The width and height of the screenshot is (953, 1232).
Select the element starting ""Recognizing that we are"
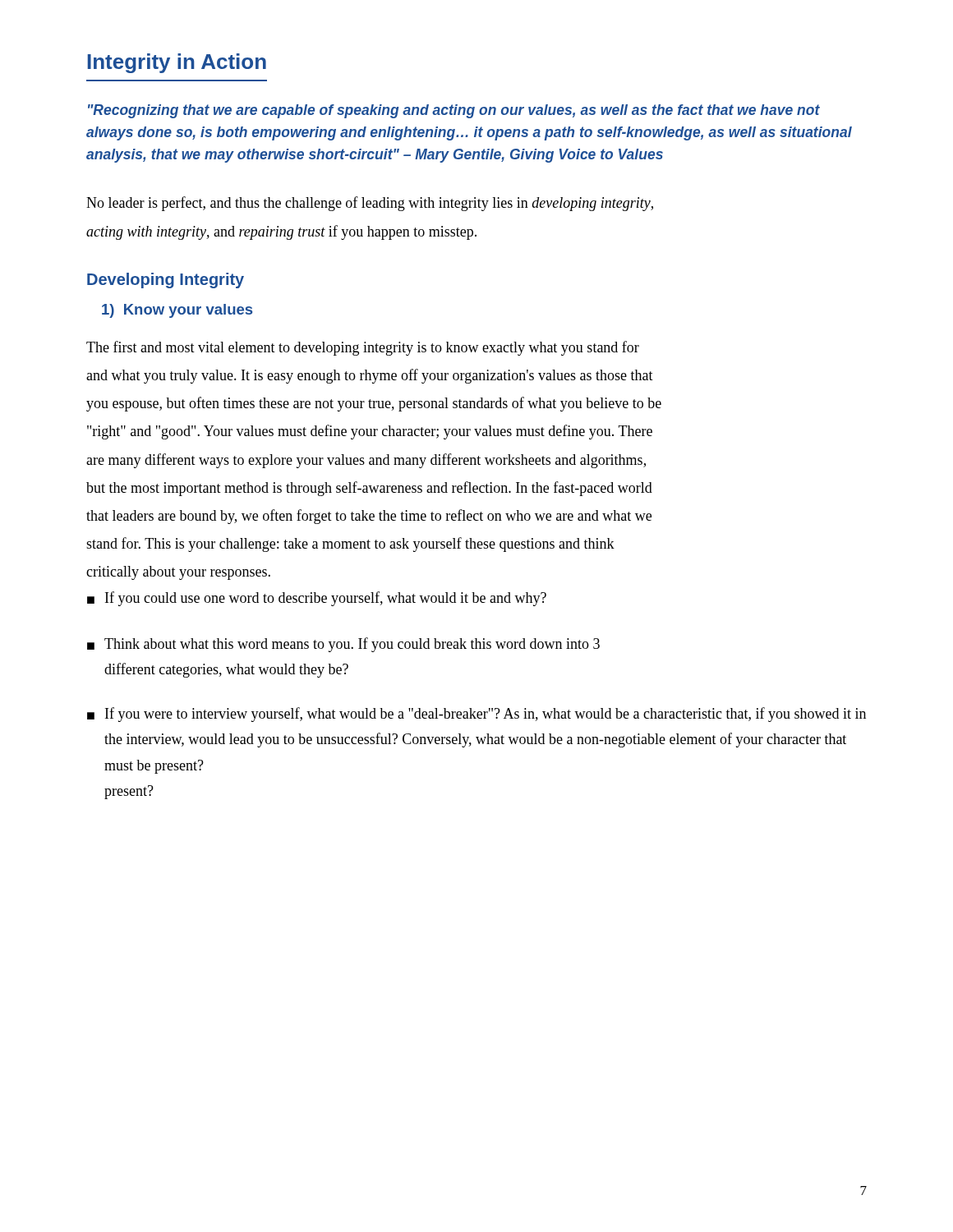(476, 133)
